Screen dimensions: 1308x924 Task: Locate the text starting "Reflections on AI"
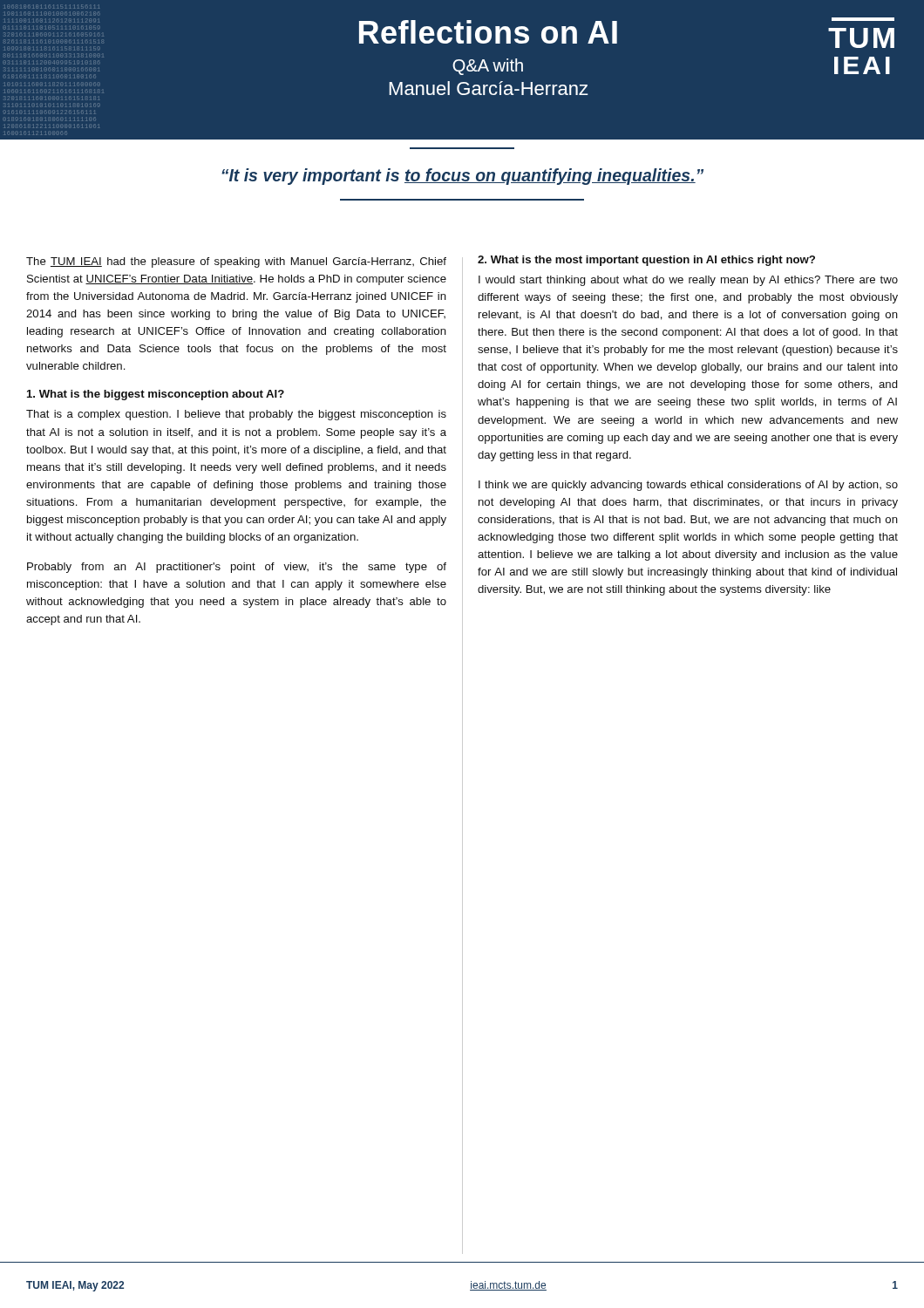click(x=488, y=33)
